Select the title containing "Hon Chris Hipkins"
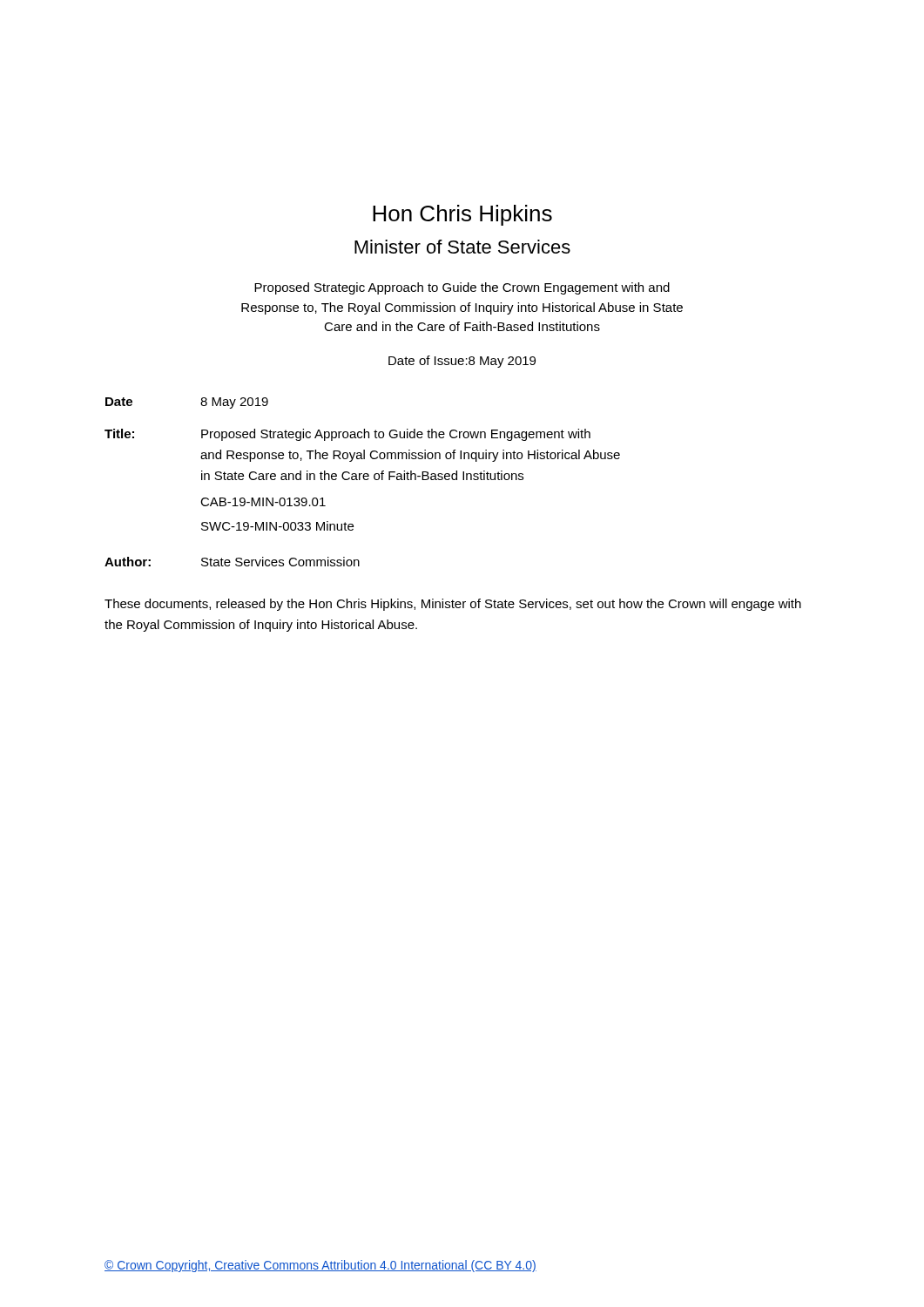The width and height of the screenshot is (924, 1307). point(462,213)
